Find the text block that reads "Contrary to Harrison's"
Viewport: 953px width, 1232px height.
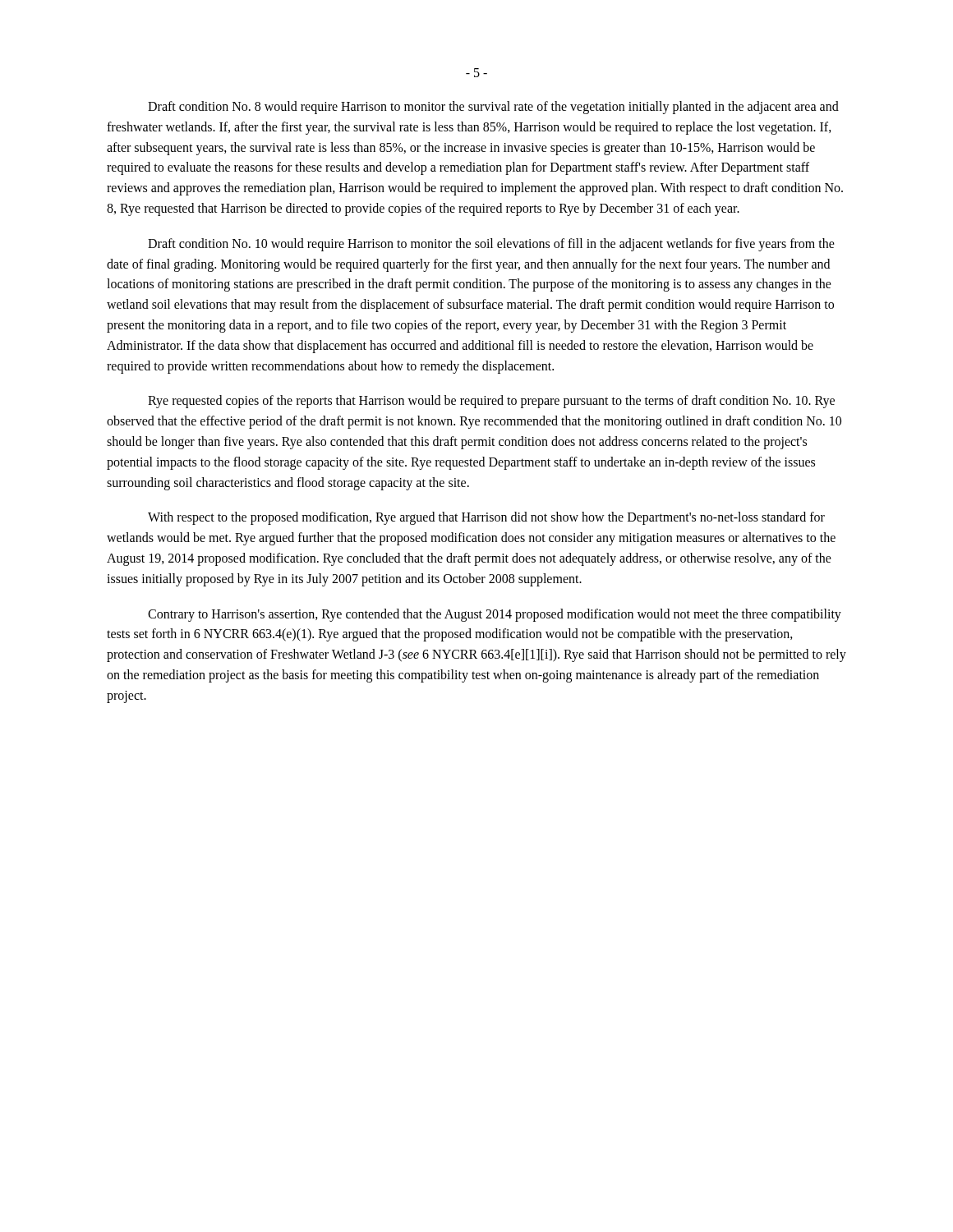[x=476, y=654]
